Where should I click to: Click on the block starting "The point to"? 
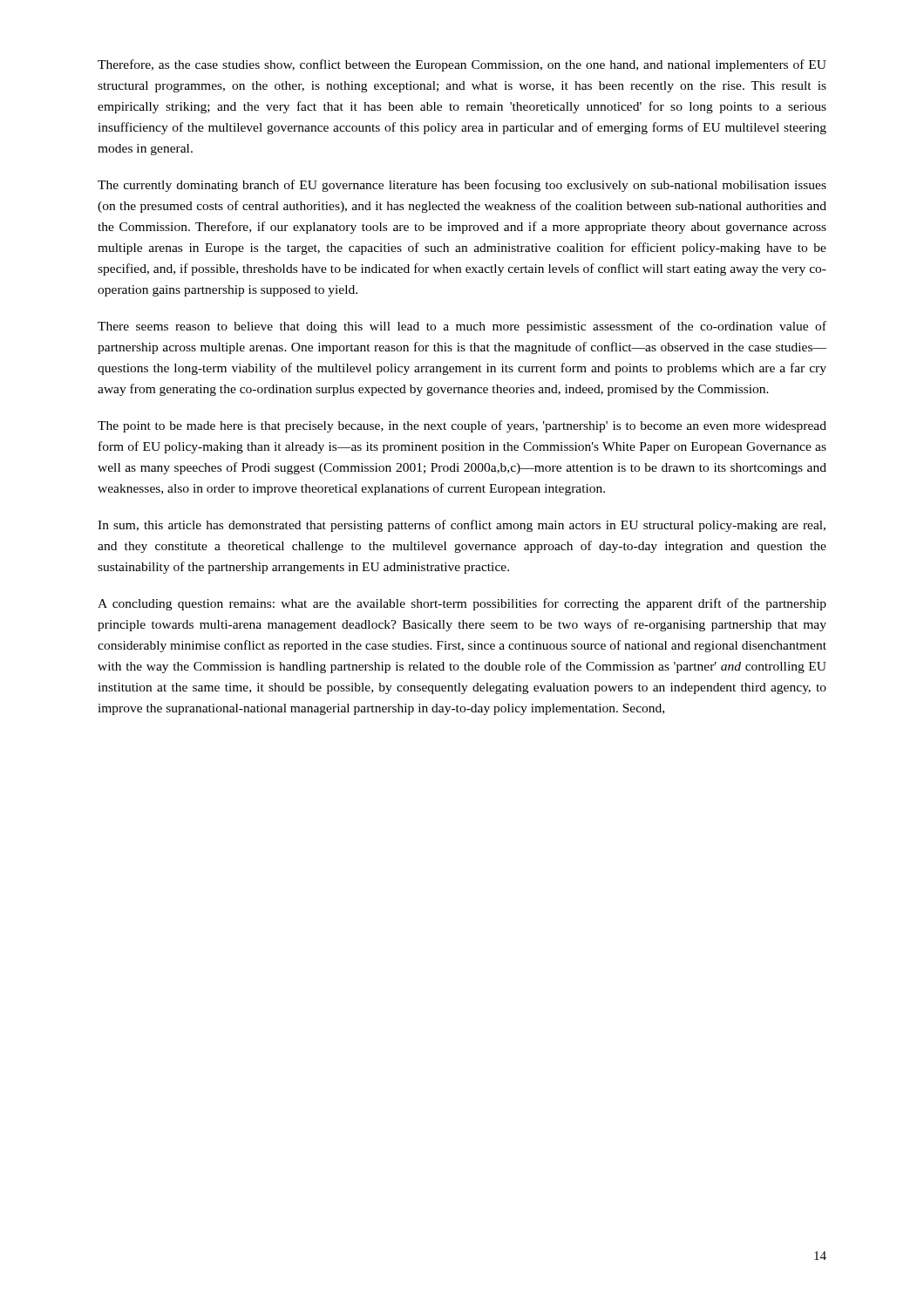pos(462,457)
